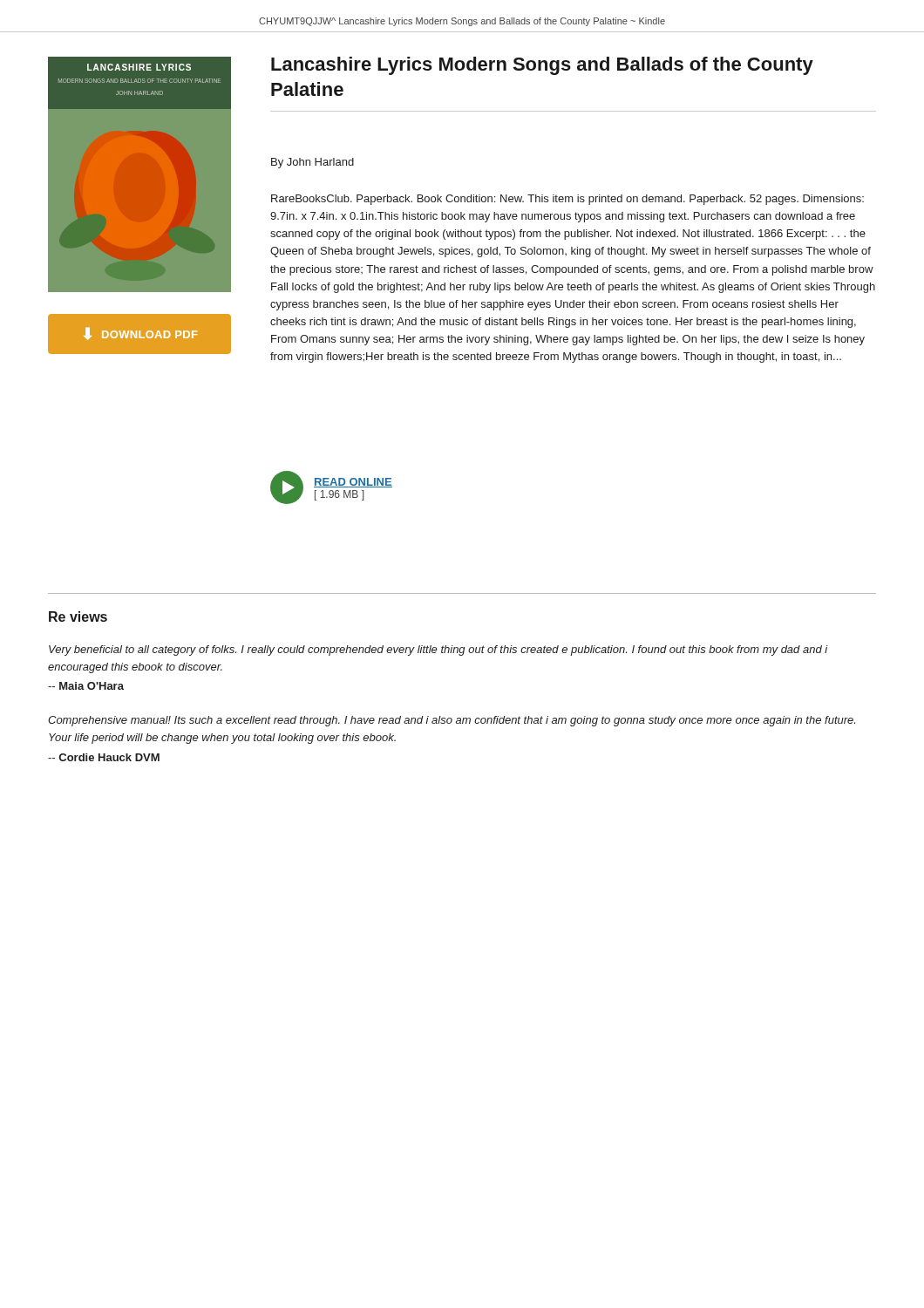Find the text block containing "Comprehensive manual! Its such"
This screenshot has height=1308, width=924.
click(452, 729)
